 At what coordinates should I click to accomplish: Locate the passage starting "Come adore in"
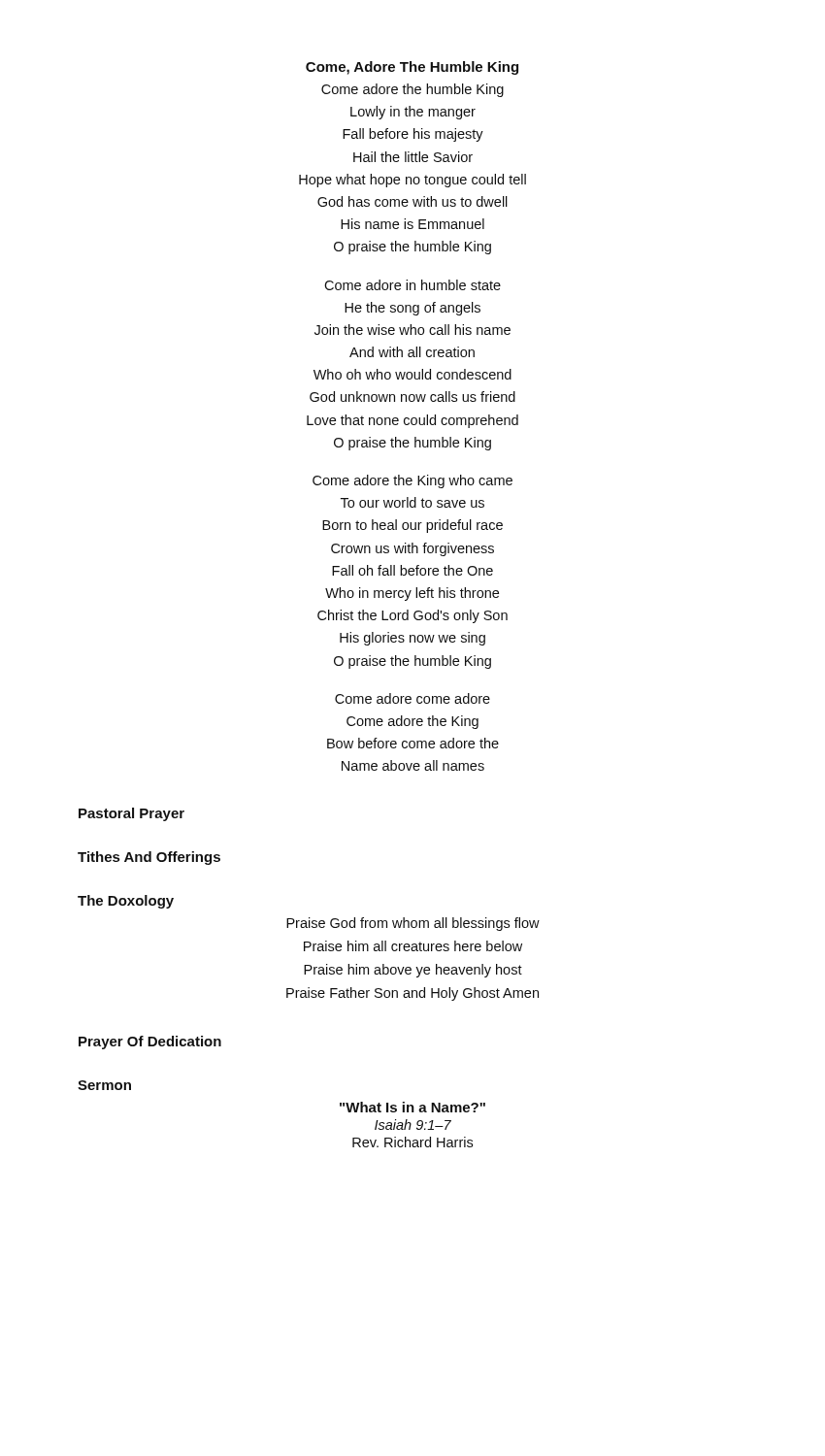pyautogui.click(x=412, y=364)
